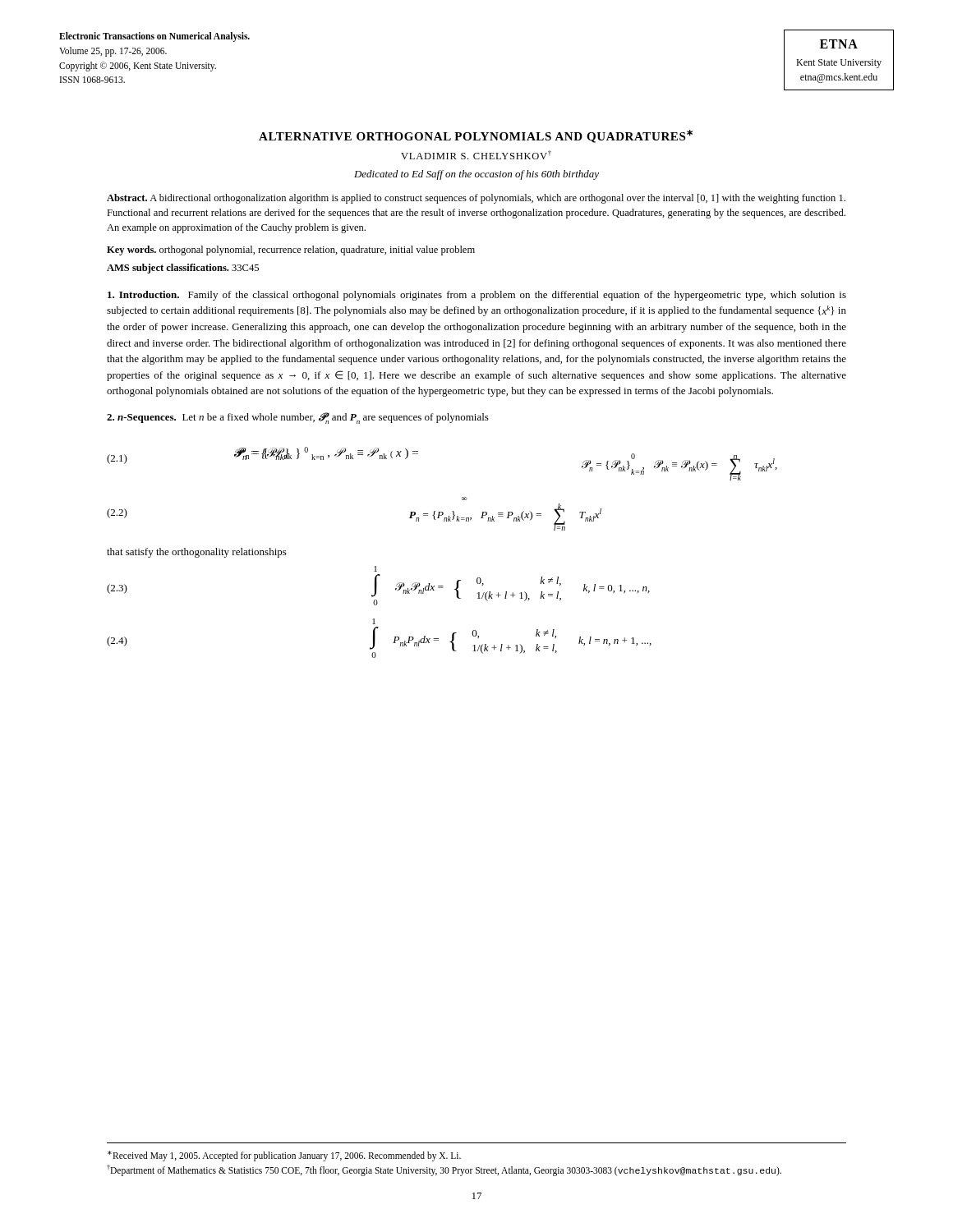Screen dimensions: 1232x953
Task: Where is the formula that starts "(2.3) 1 ∫ 0 𝒫nk𝒫nldx = { 0,k"?
Action: pyautogui.click(x=476, y=588)
